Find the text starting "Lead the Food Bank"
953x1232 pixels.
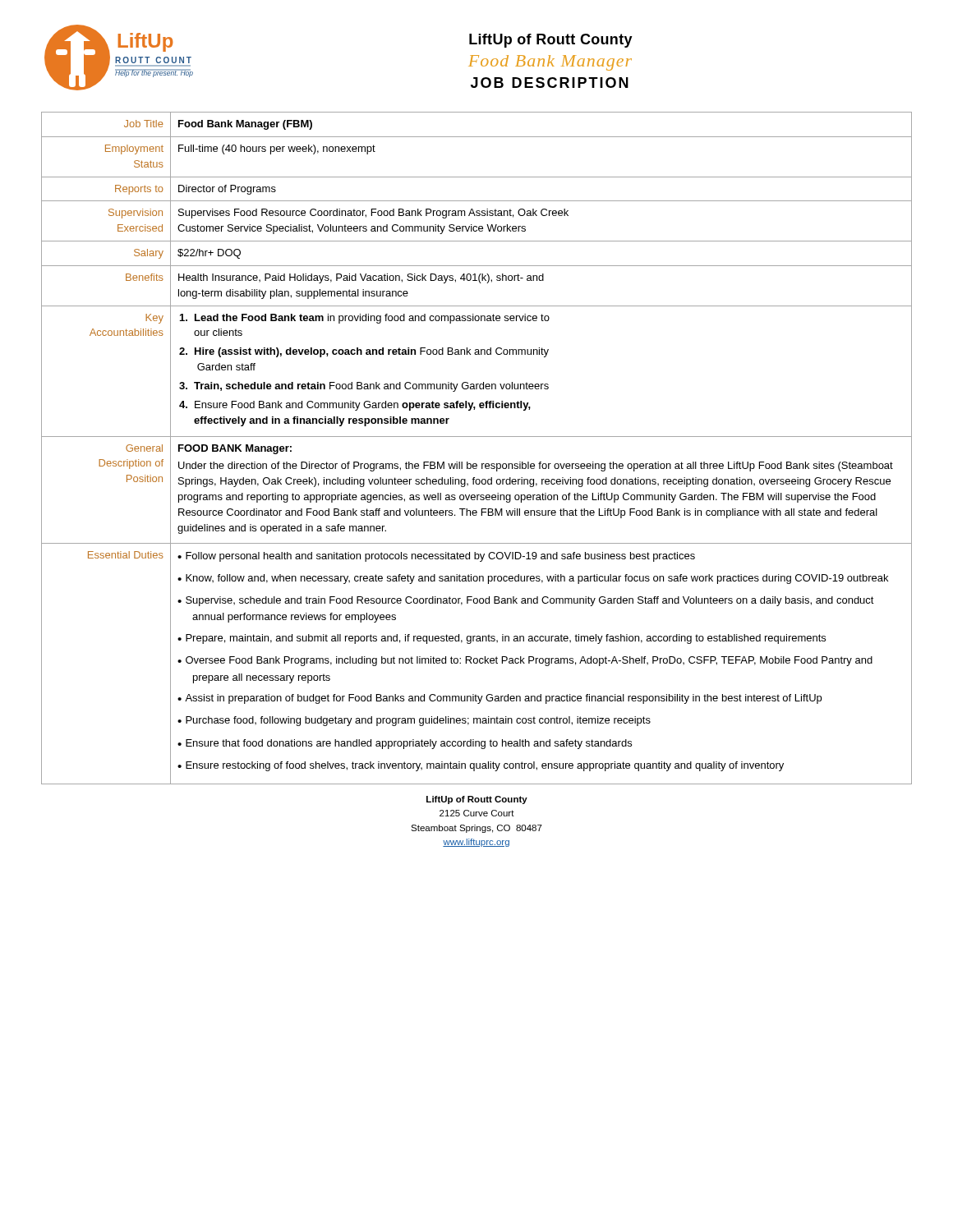pyautogui.click(x=364, y=325)
